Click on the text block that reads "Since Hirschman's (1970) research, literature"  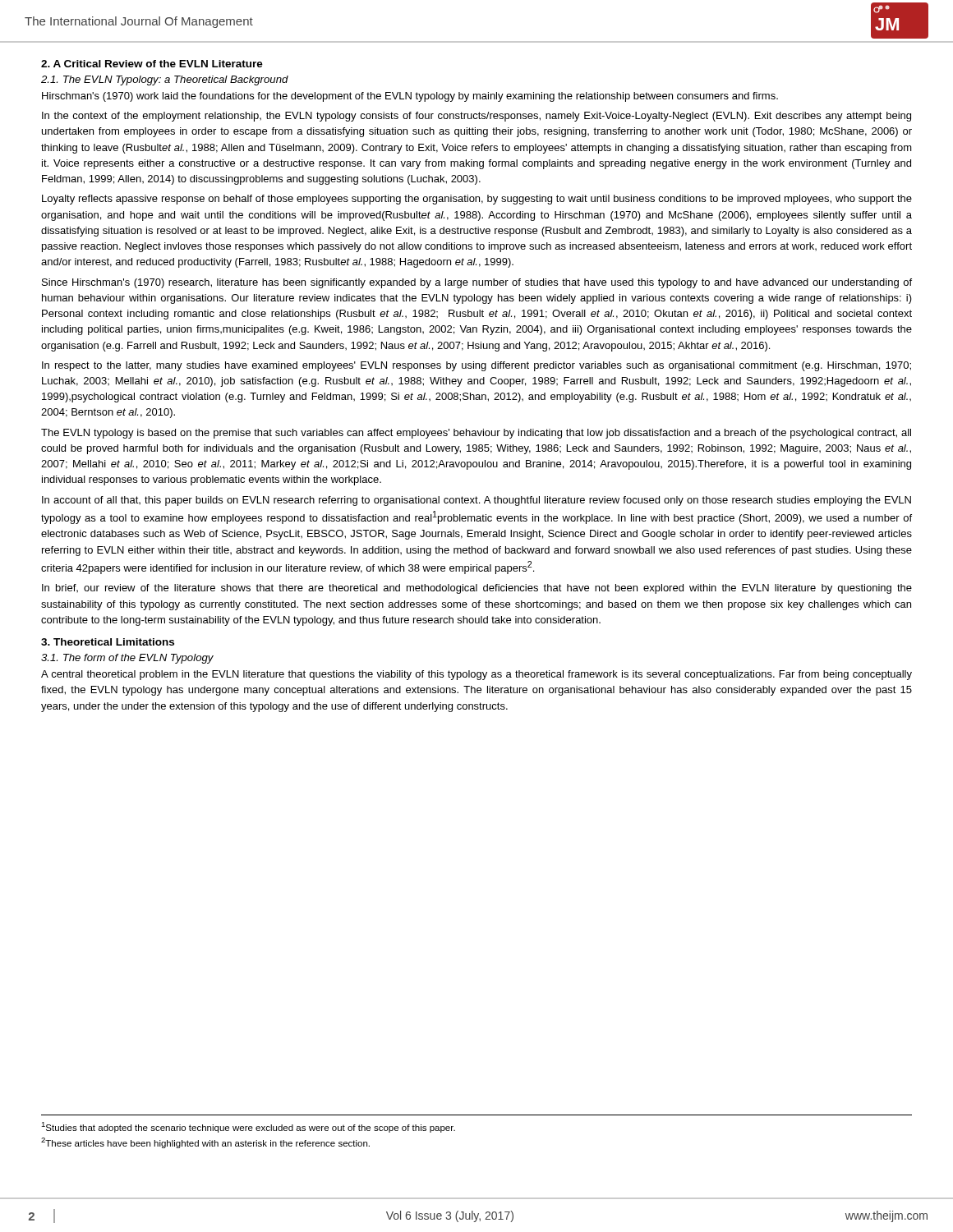[476, 313]
